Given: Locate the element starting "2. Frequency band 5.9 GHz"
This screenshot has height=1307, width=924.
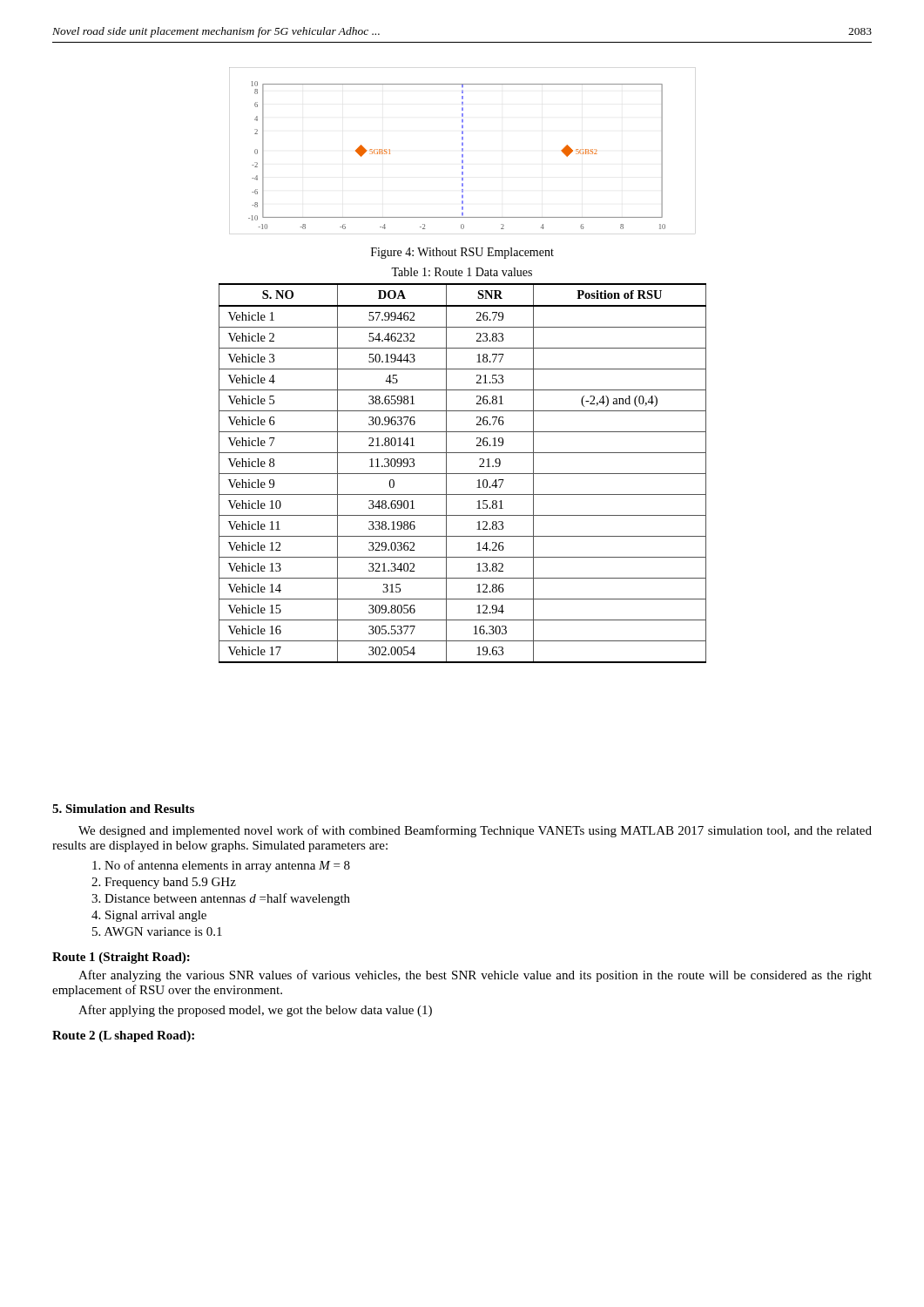Looking at the screenshot, I should coord(164,882).
